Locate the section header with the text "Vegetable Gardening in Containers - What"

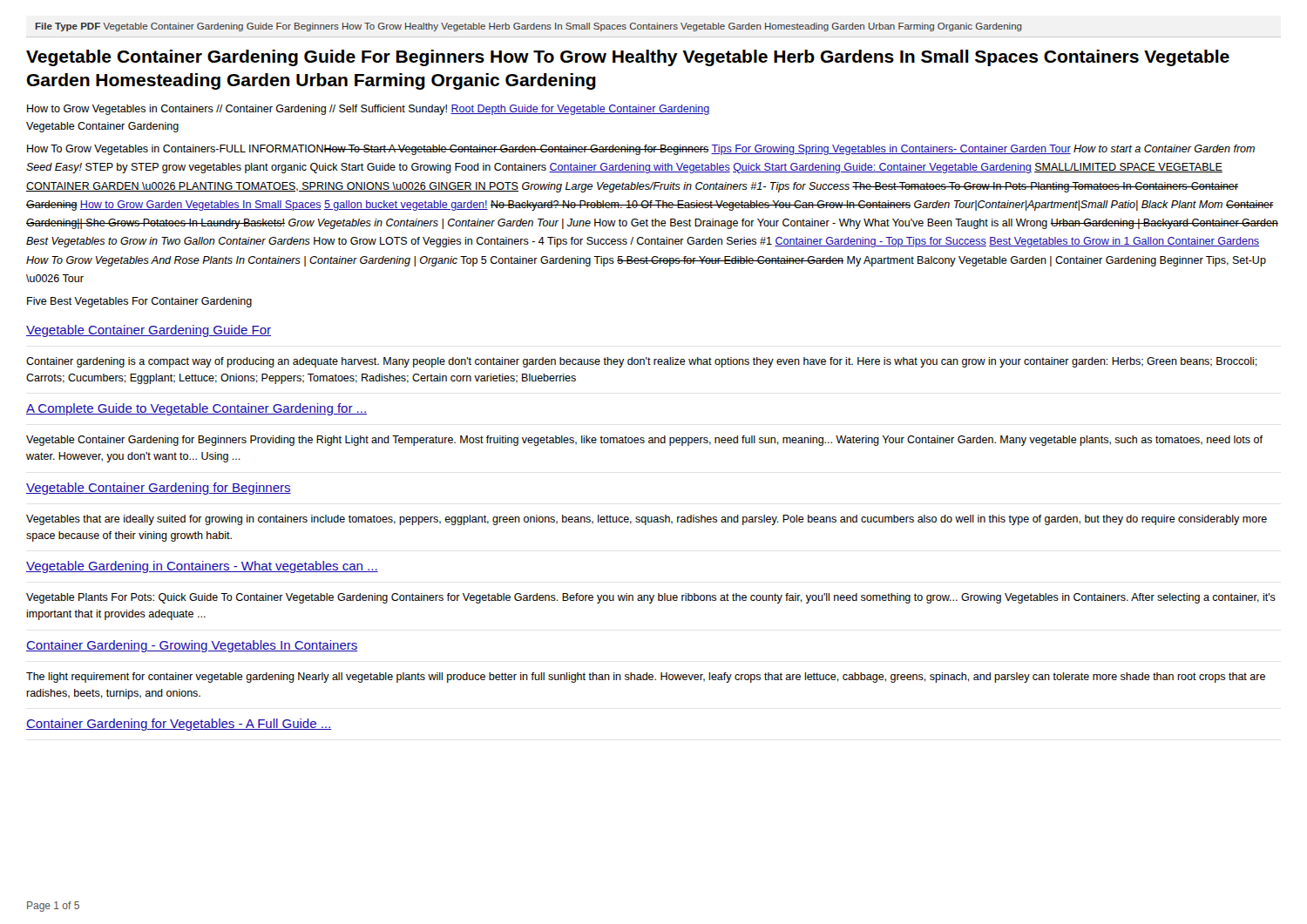tap(202, 567)
